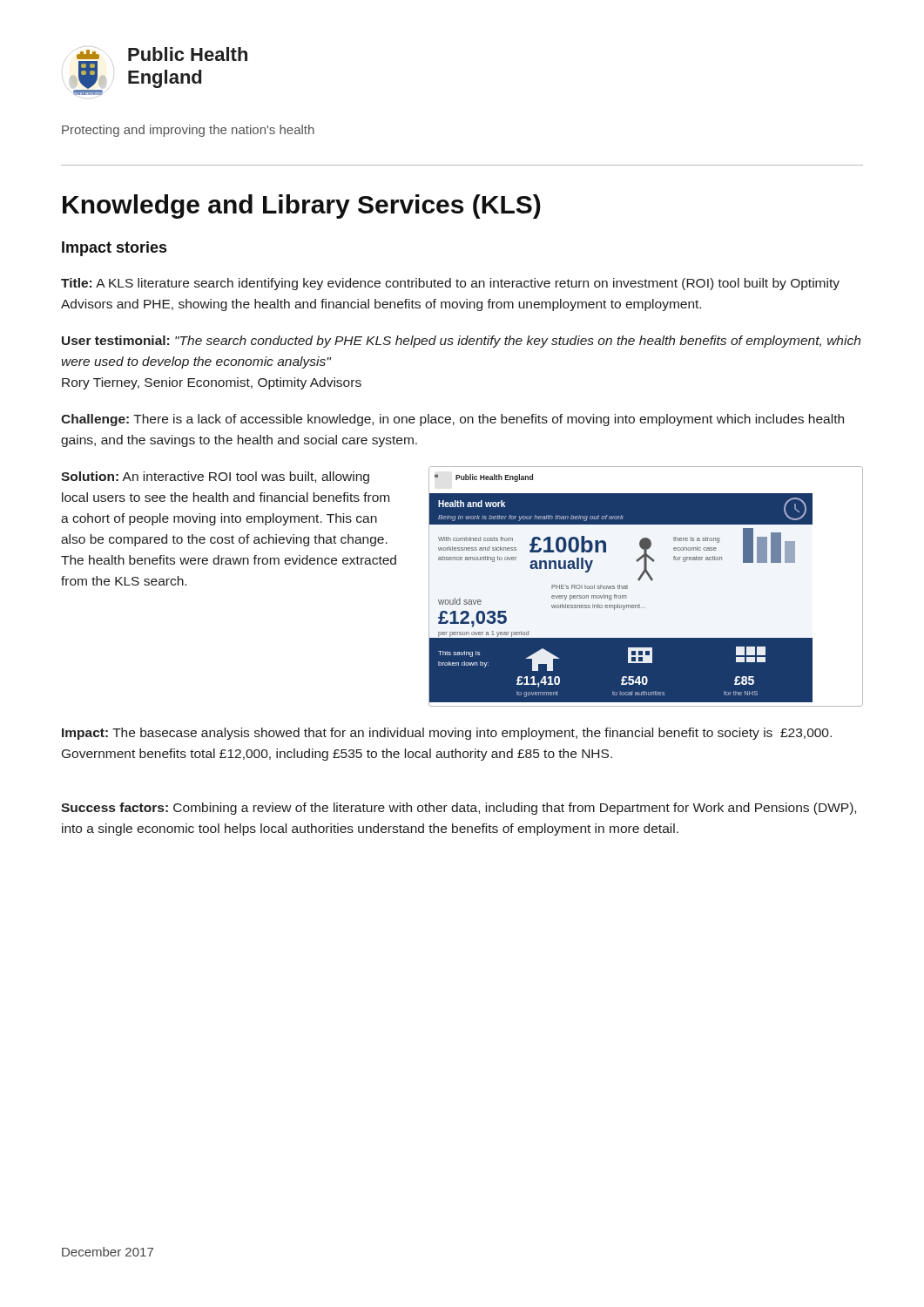Viewport: 924px width, 1307px height.
Task: Click on the infographic
Action: [646, 586]
